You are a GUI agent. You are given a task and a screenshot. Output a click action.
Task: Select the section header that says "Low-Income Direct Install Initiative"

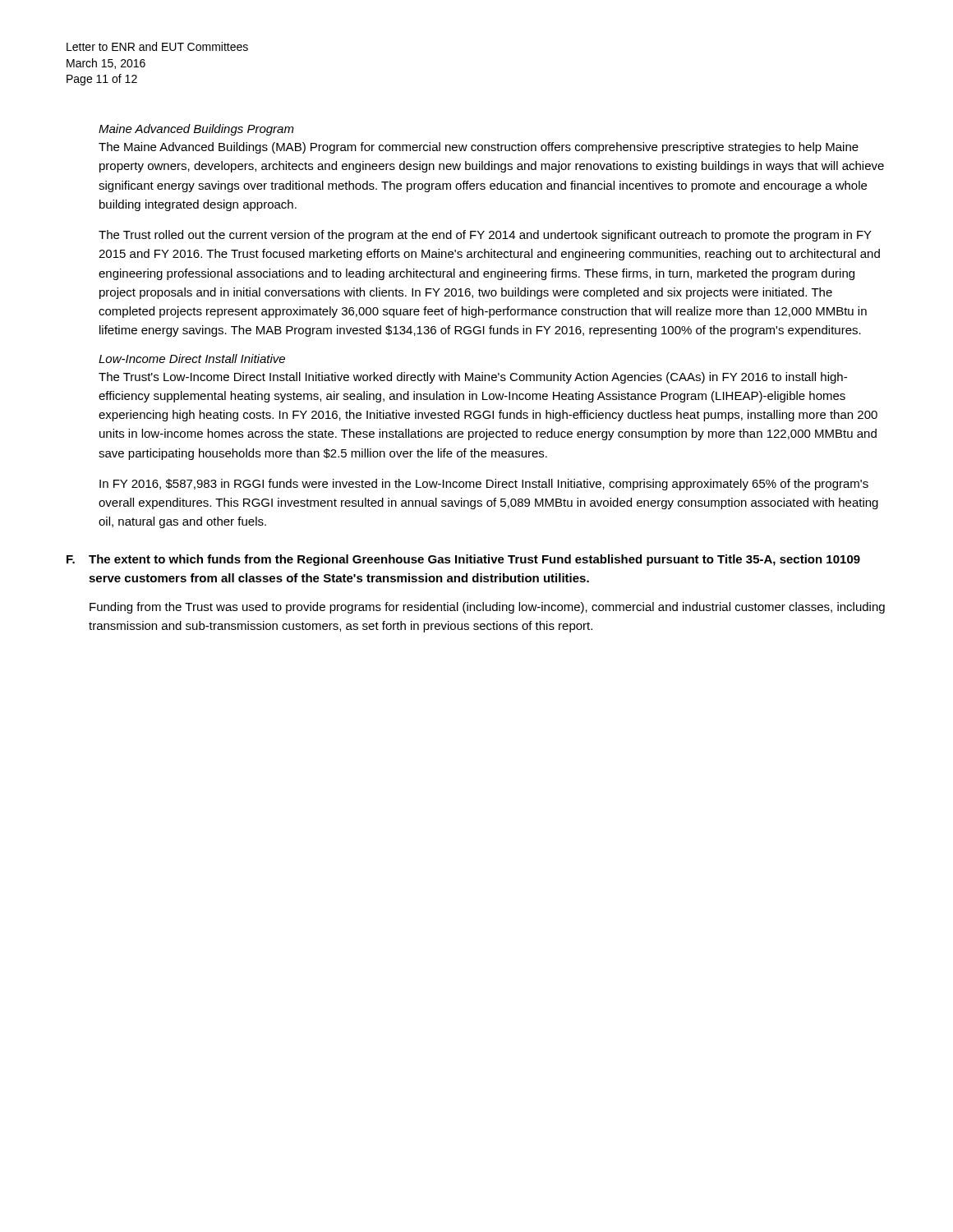tap(192, 359)
